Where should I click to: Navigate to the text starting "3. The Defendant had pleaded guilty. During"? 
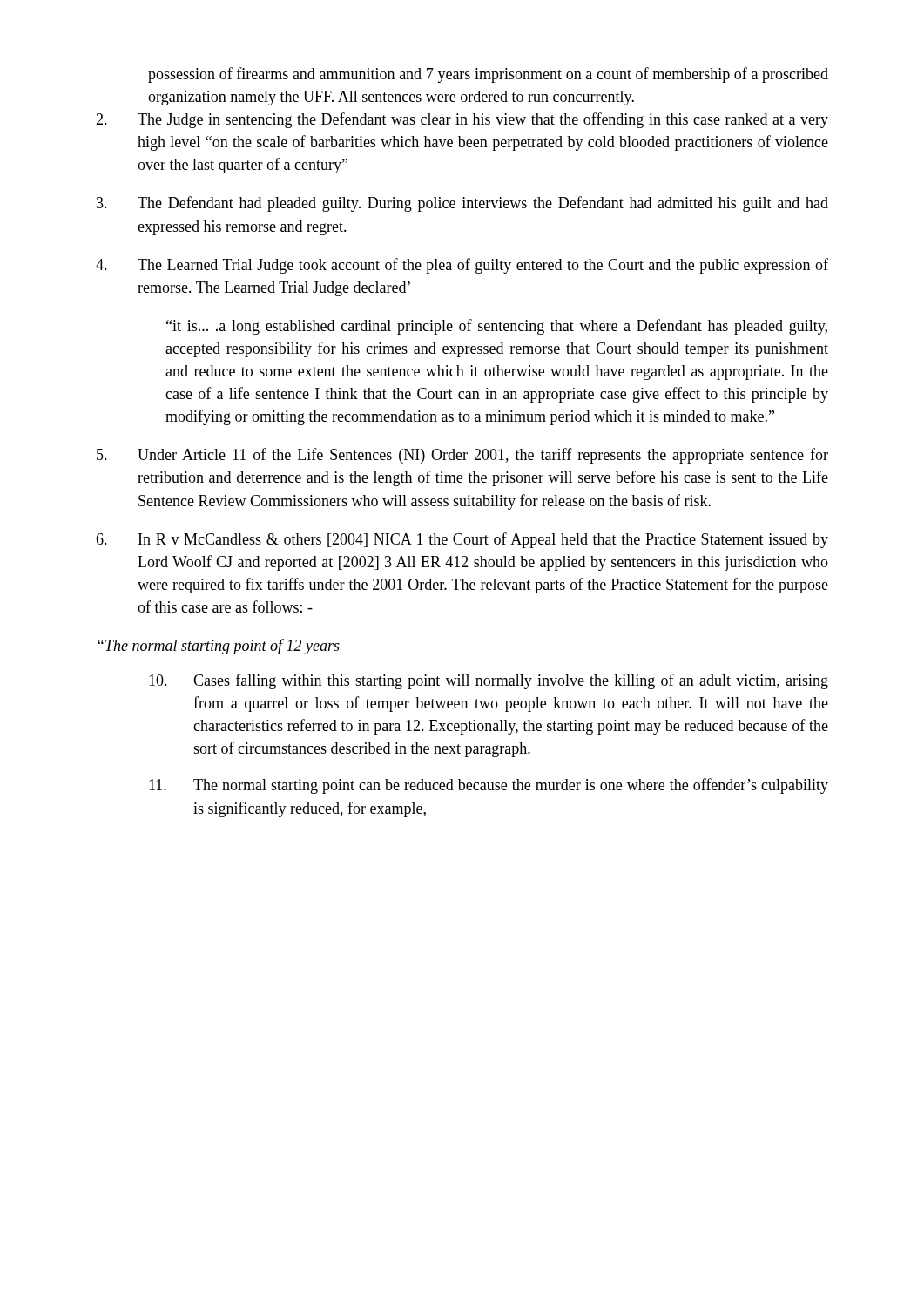pyautogui.click(x=462, y=215)
